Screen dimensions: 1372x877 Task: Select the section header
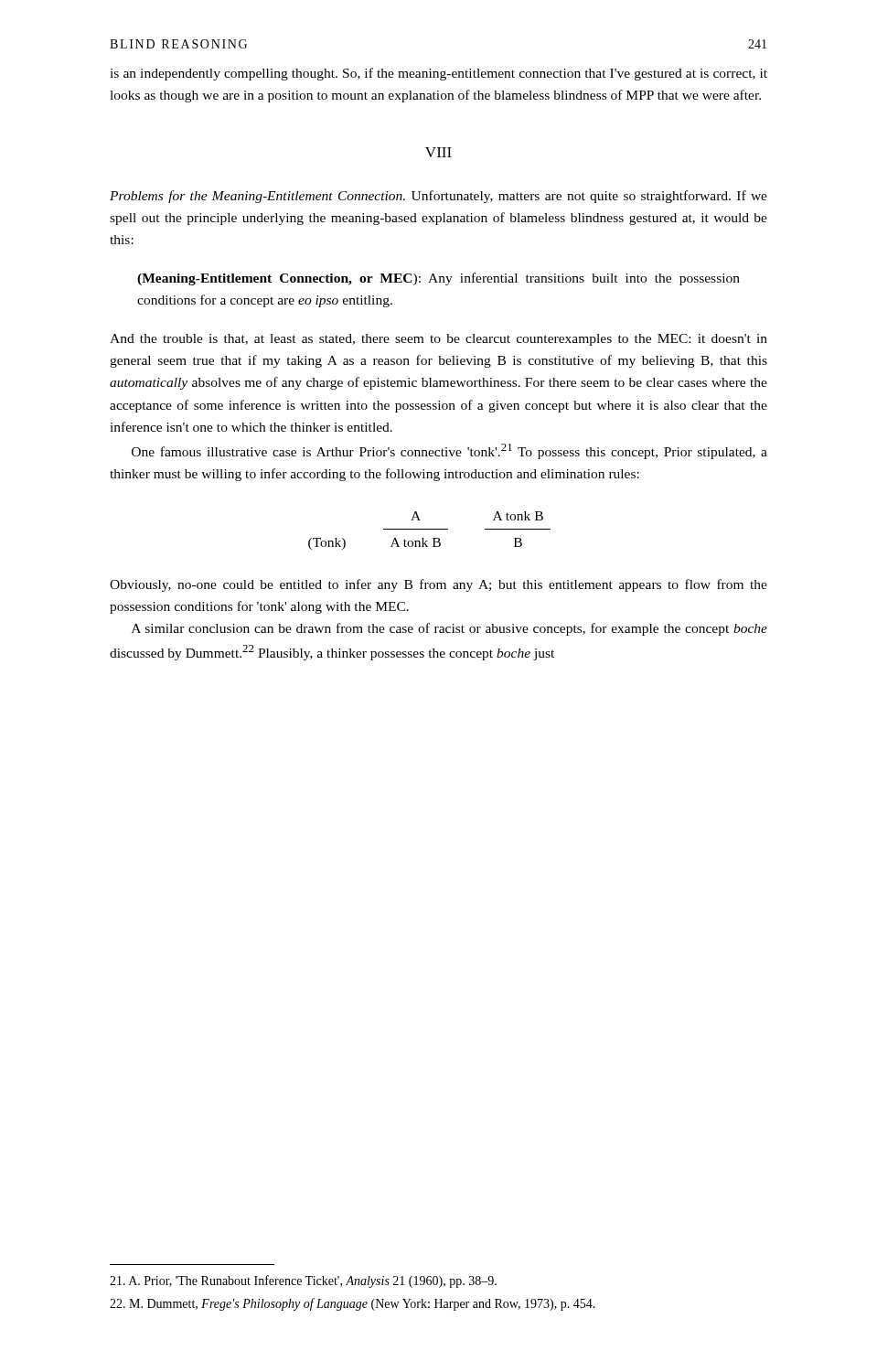(x=438, y=153)
